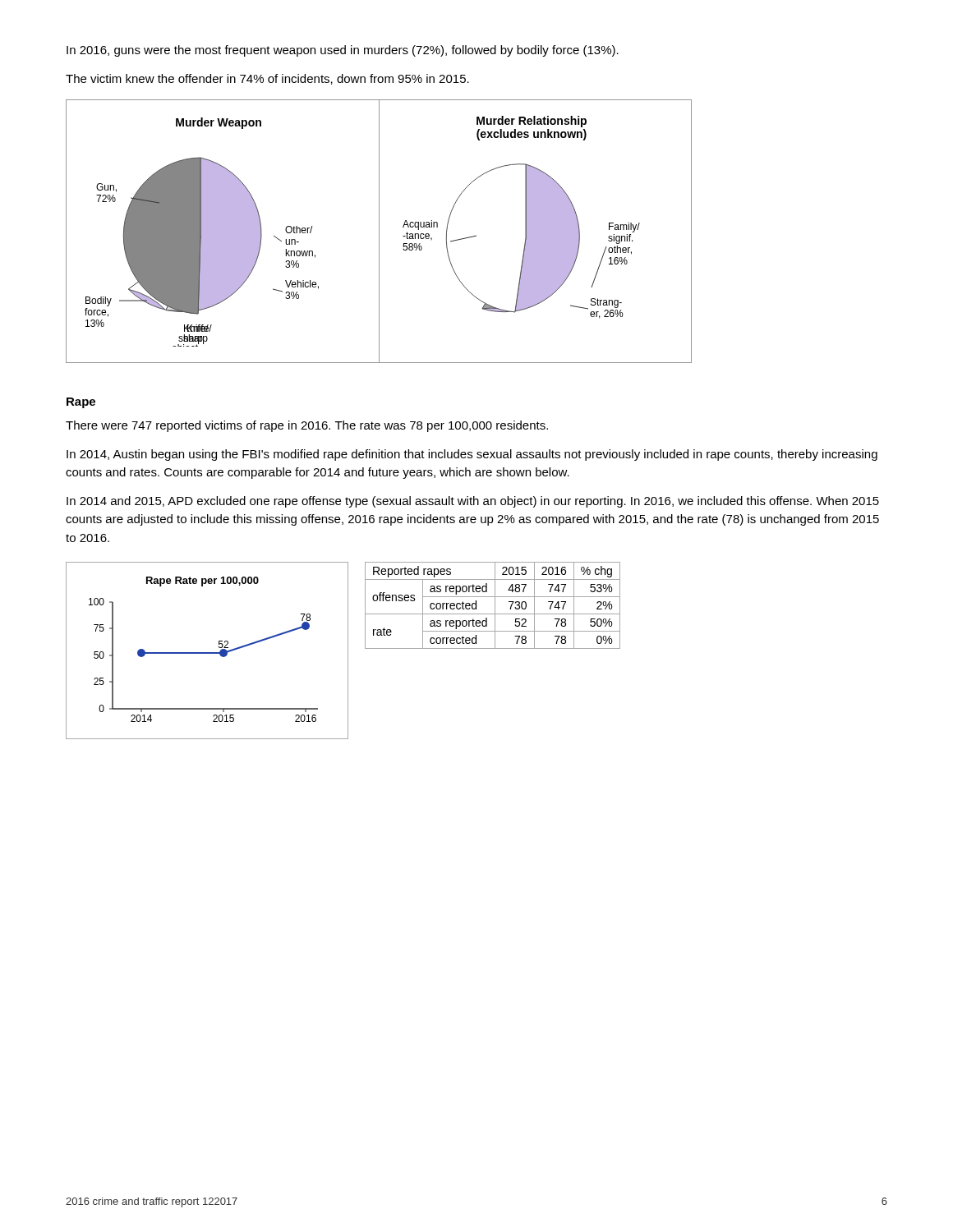This screenshot has height=1232, width=953.
Task: Where is the passage that starts "There were 747 reported victims of"?
Action: point(307,425)
